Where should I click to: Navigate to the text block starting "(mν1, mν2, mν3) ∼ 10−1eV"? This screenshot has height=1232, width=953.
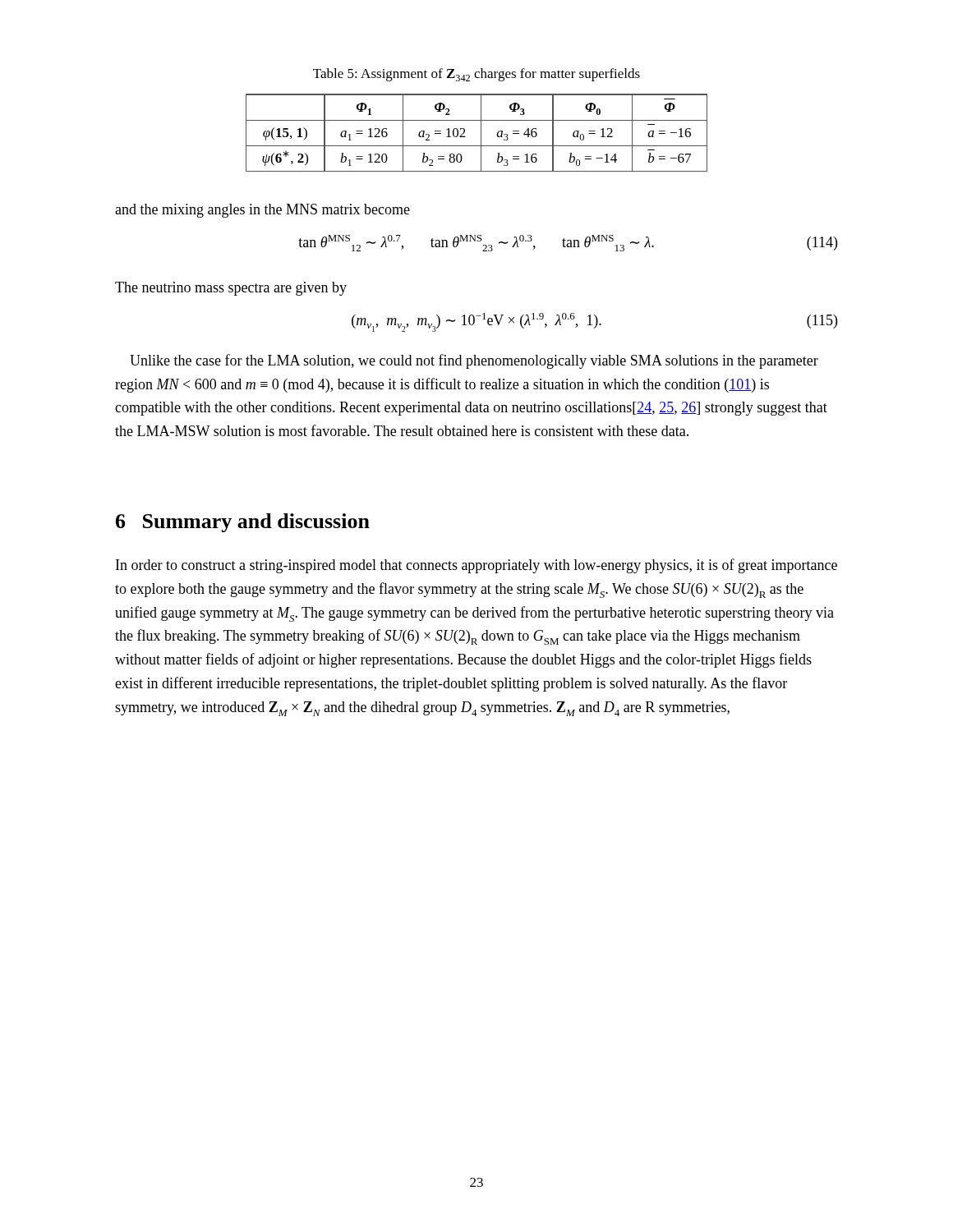tap(595, 320)
